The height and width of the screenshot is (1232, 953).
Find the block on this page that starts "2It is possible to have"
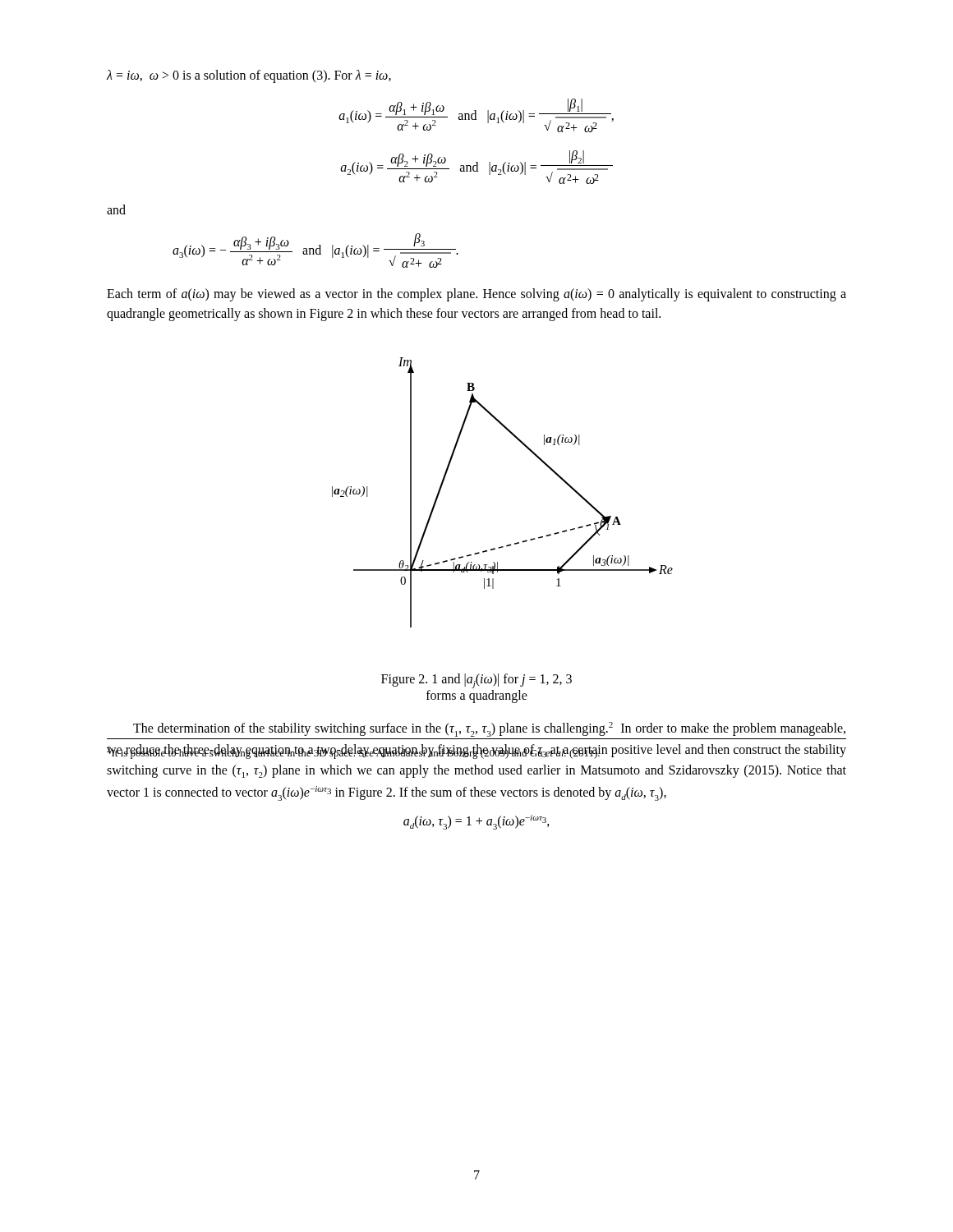coord(353,752)
